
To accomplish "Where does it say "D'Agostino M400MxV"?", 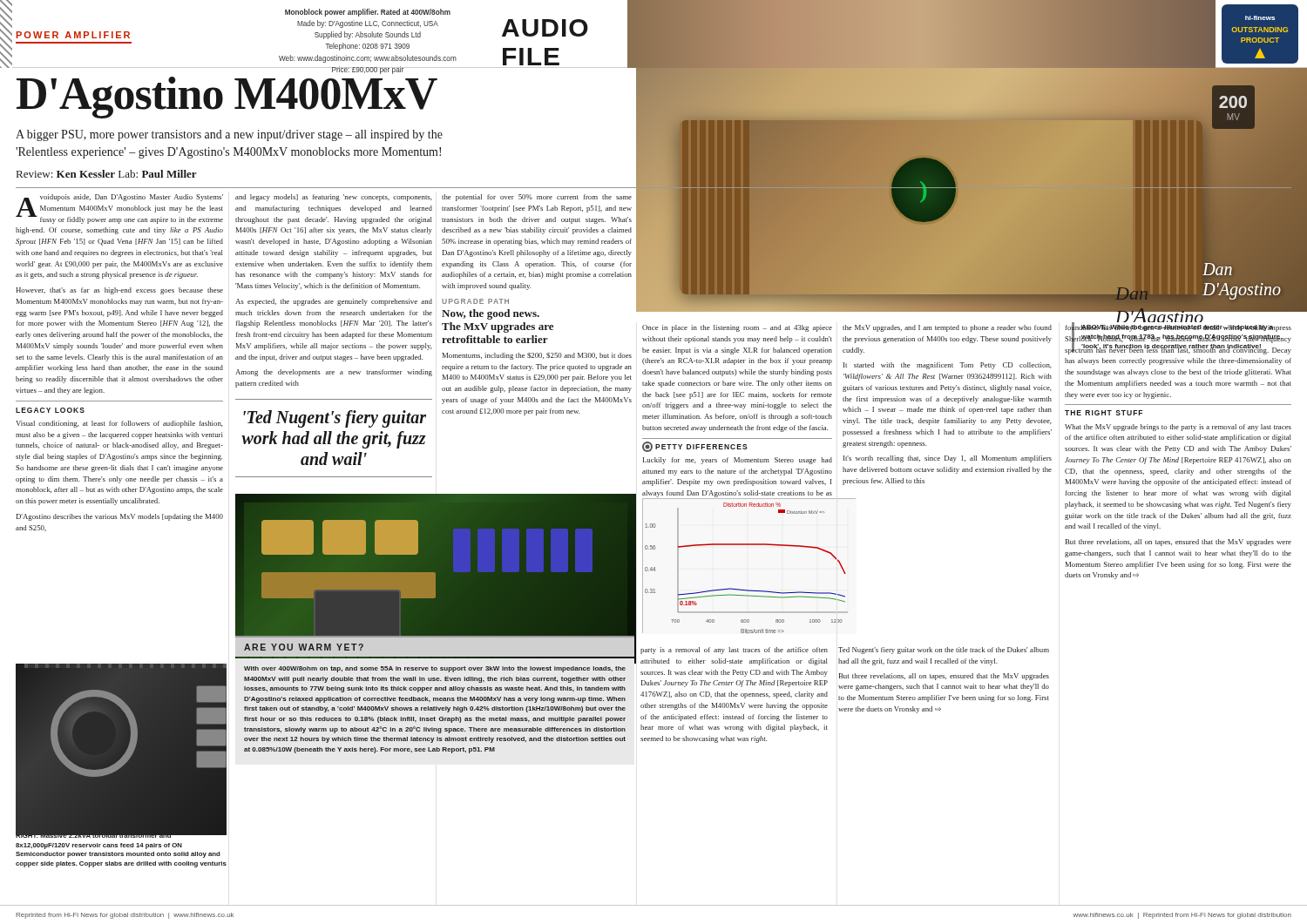I will [x=226, y=94].
